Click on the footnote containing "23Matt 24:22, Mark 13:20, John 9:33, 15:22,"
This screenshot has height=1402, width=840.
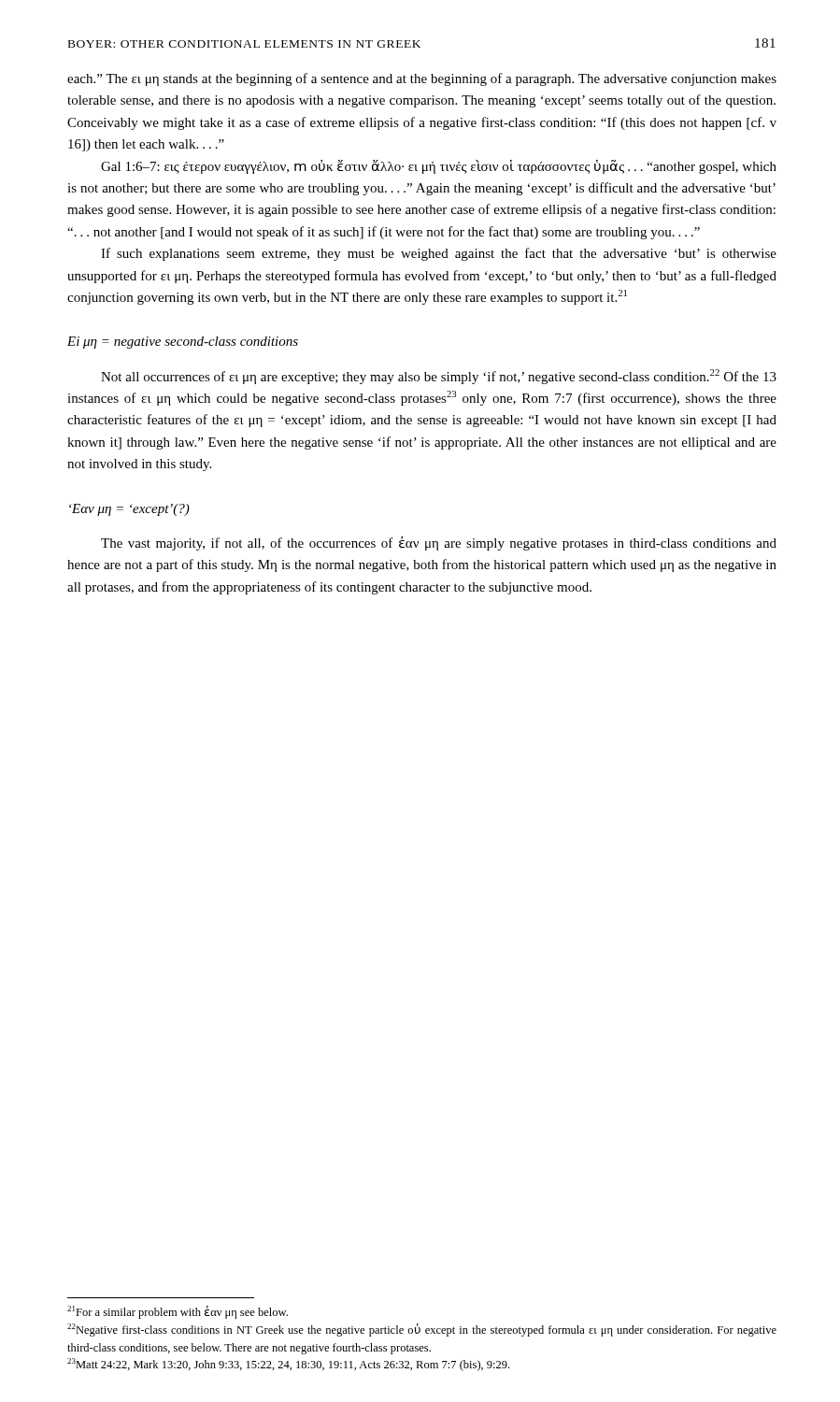coord(422,1365)
